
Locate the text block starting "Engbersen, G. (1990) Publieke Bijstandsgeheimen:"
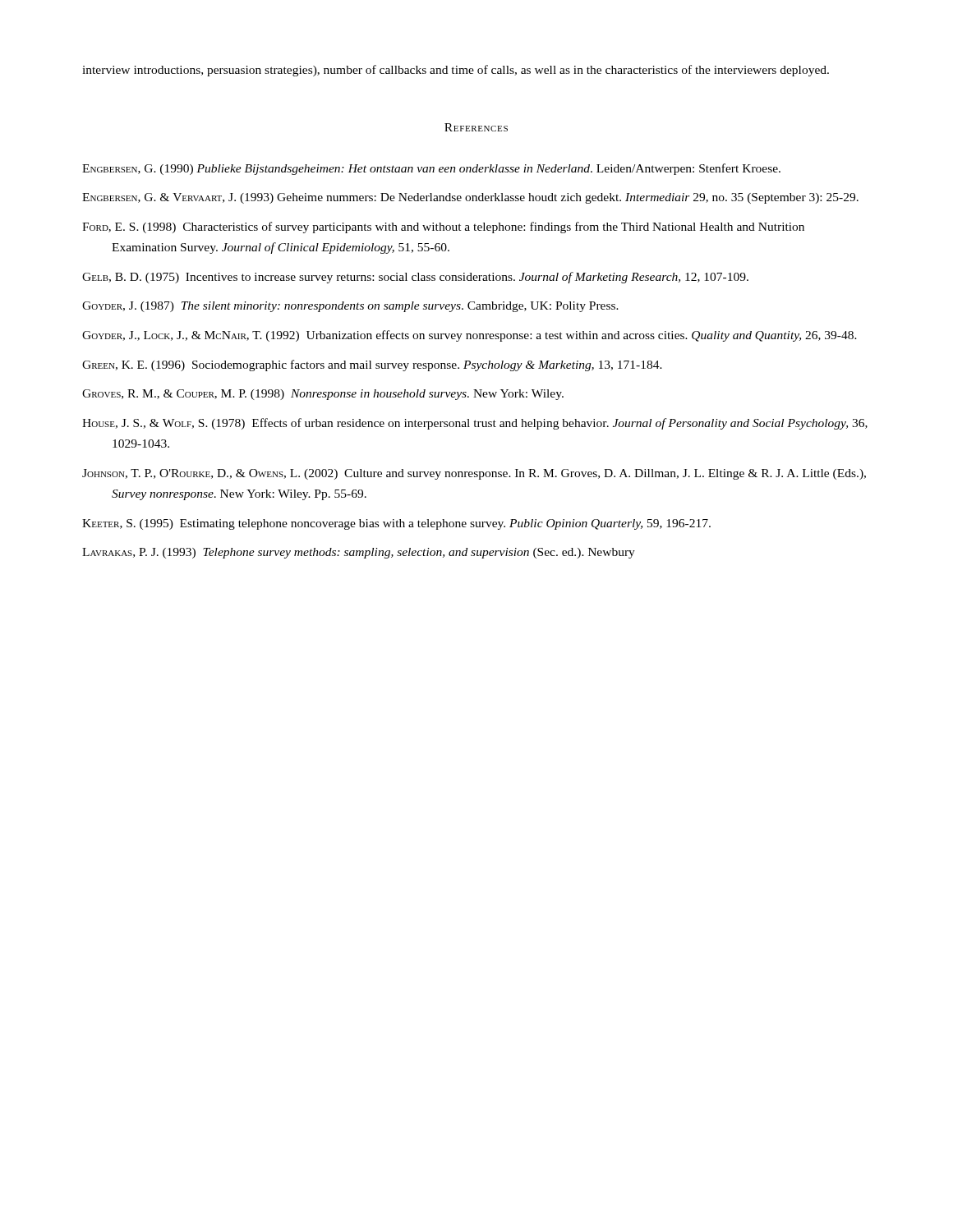432,168
